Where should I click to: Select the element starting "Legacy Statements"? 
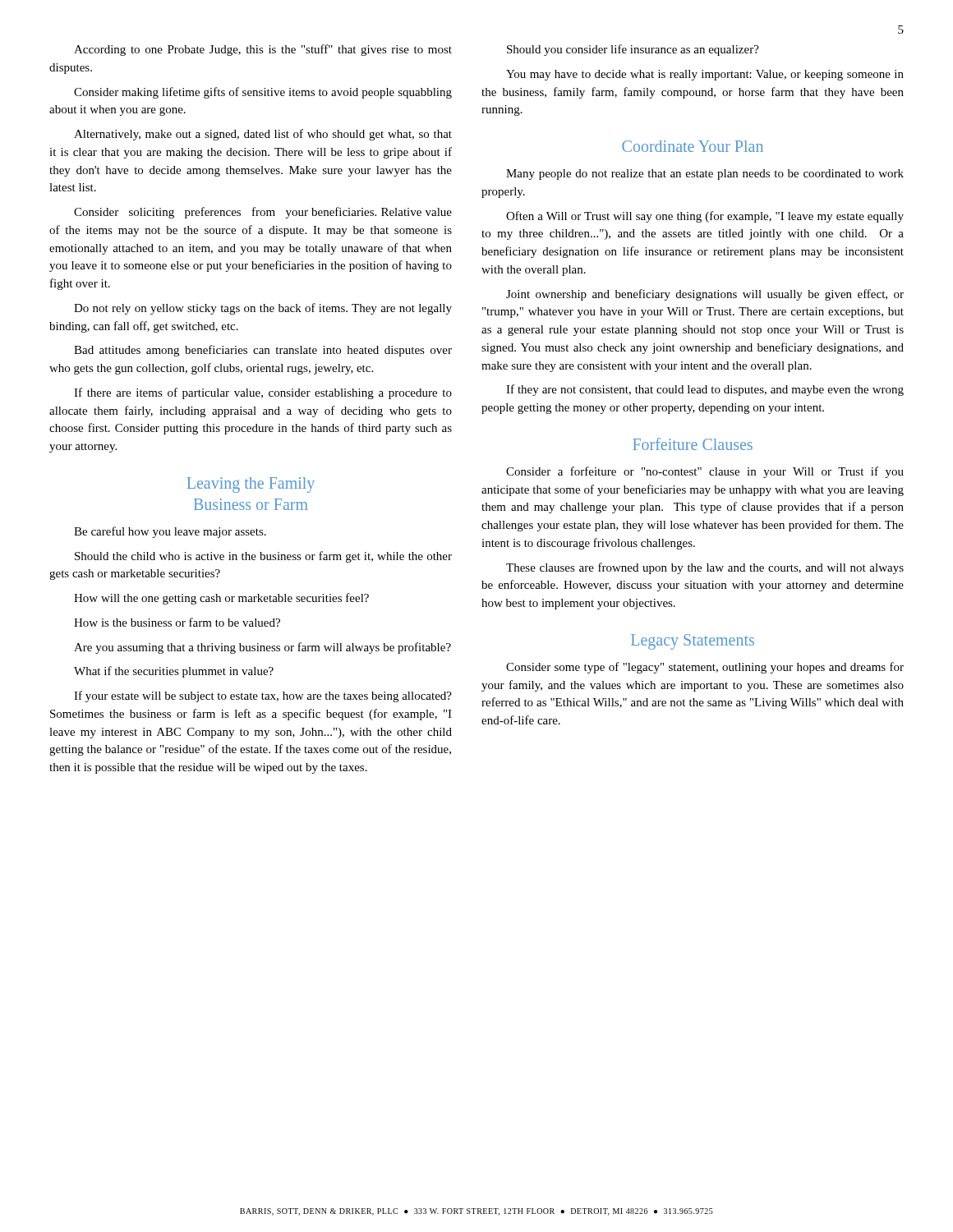693,640
